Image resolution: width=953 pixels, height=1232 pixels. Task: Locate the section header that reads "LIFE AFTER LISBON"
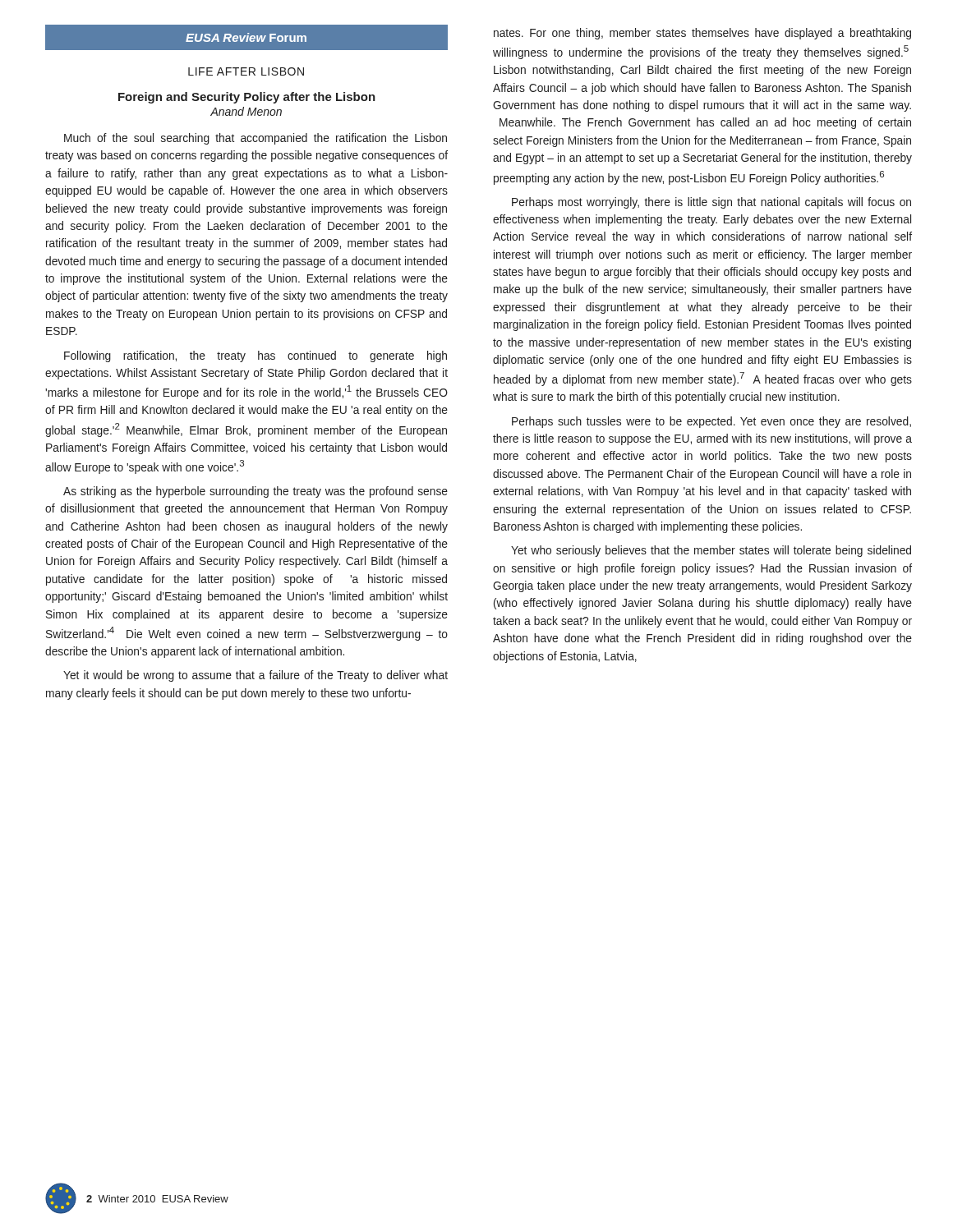(x=246, y=71)
